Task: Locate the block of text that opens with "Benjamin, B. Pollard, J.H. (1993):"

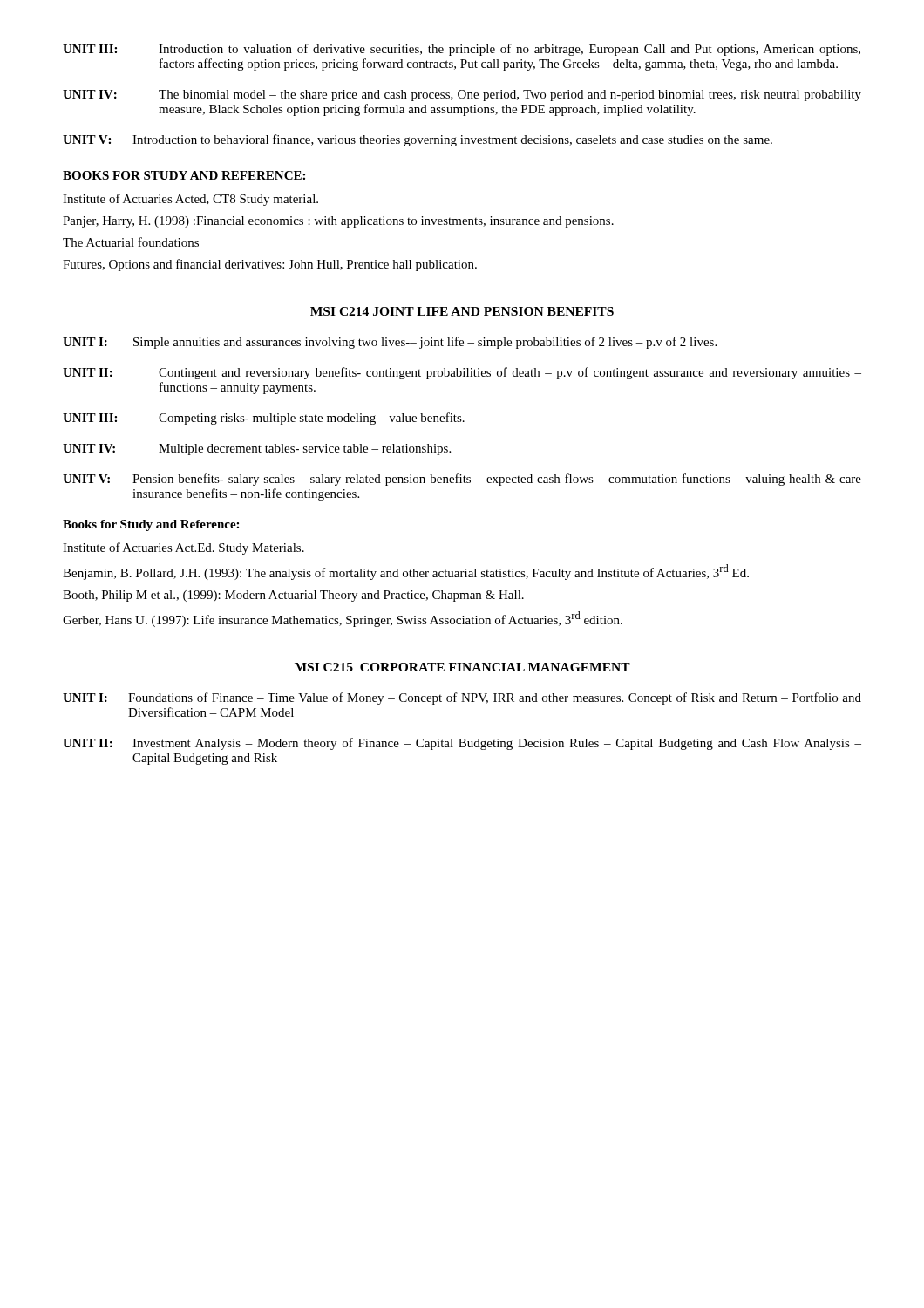Action: 406,571
